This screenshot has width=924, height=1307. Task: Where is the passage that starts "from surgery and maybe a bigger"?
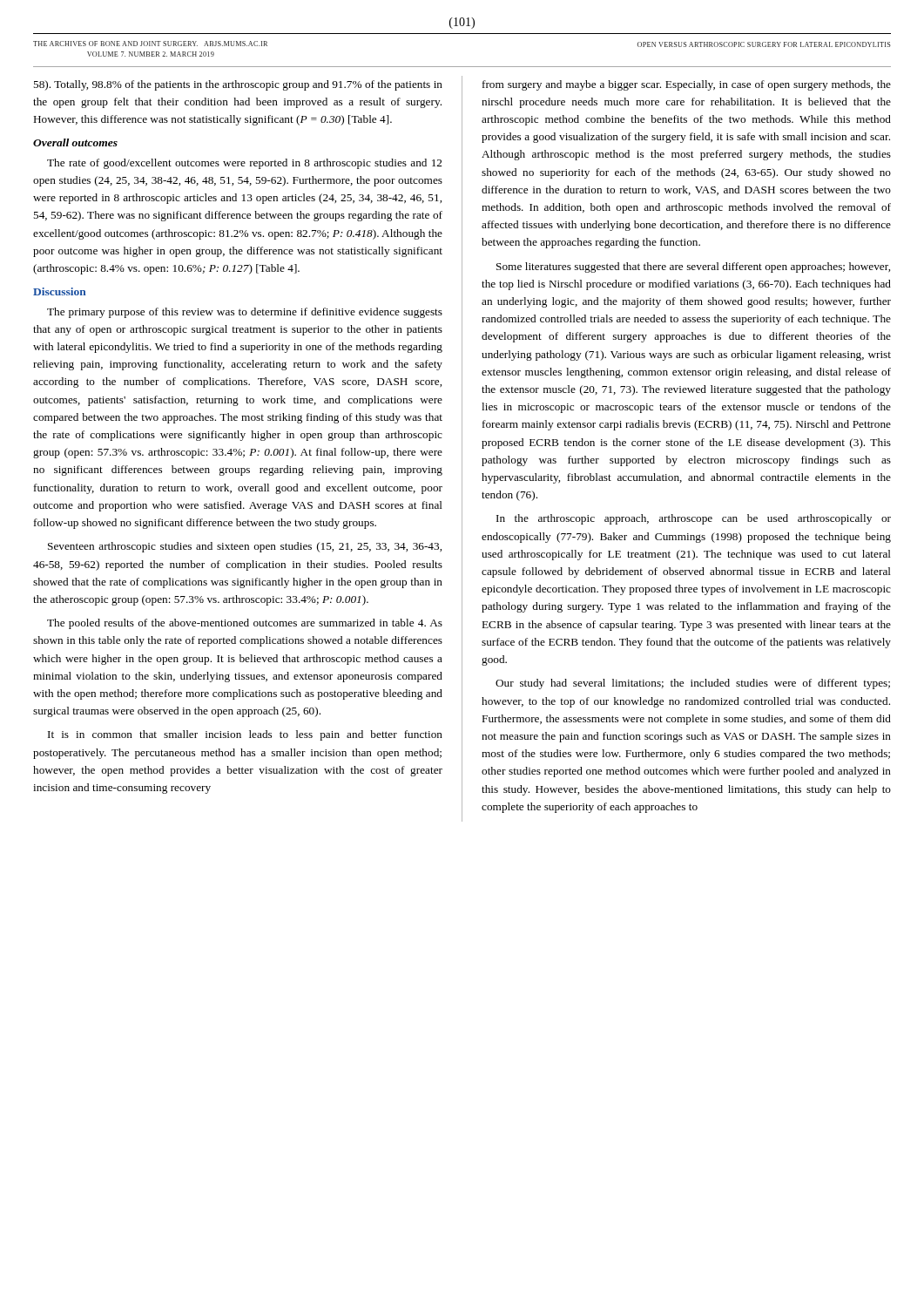pos(686,163)
